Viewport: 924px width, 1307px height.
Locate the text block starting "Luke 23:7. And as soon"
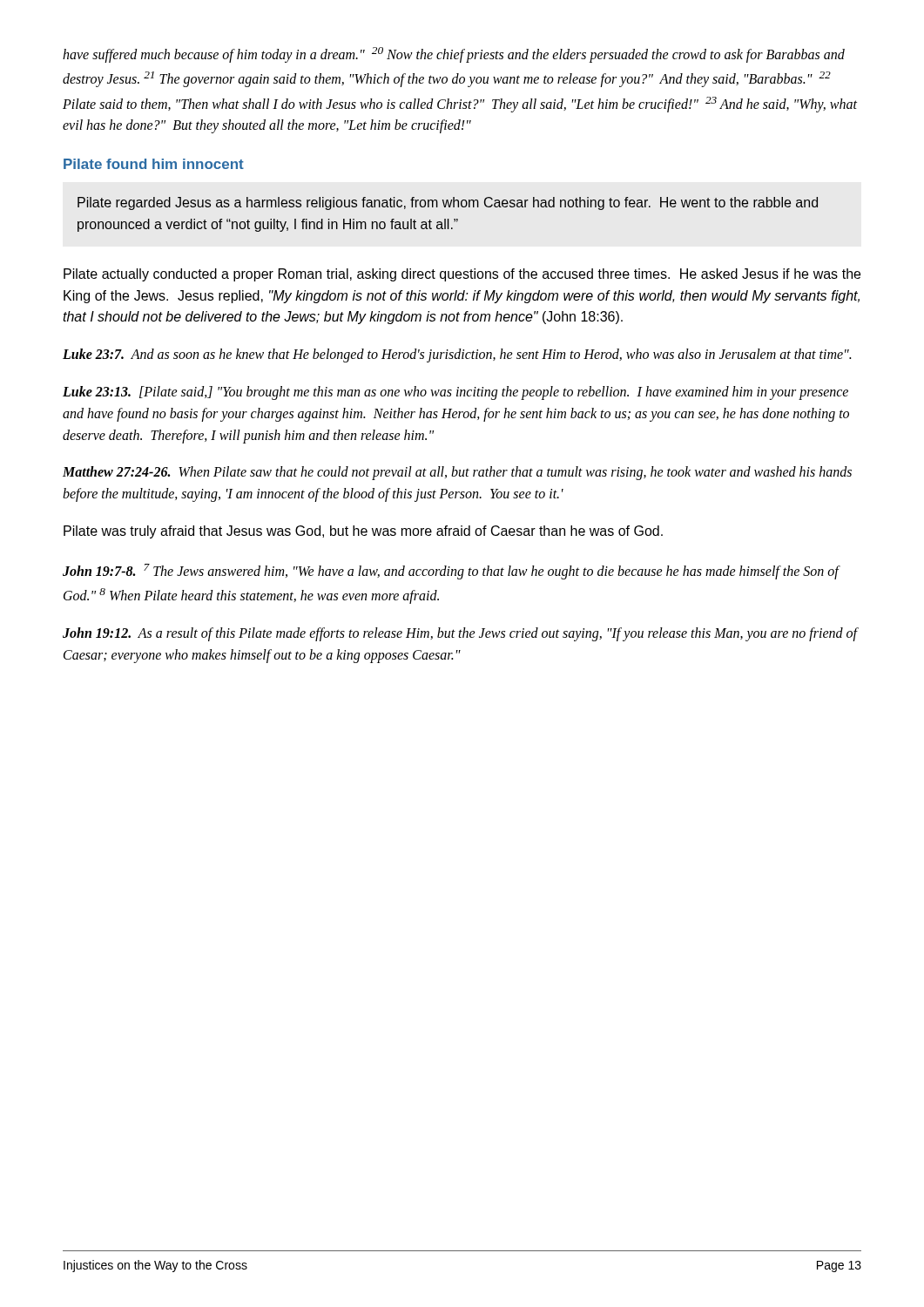458,354
